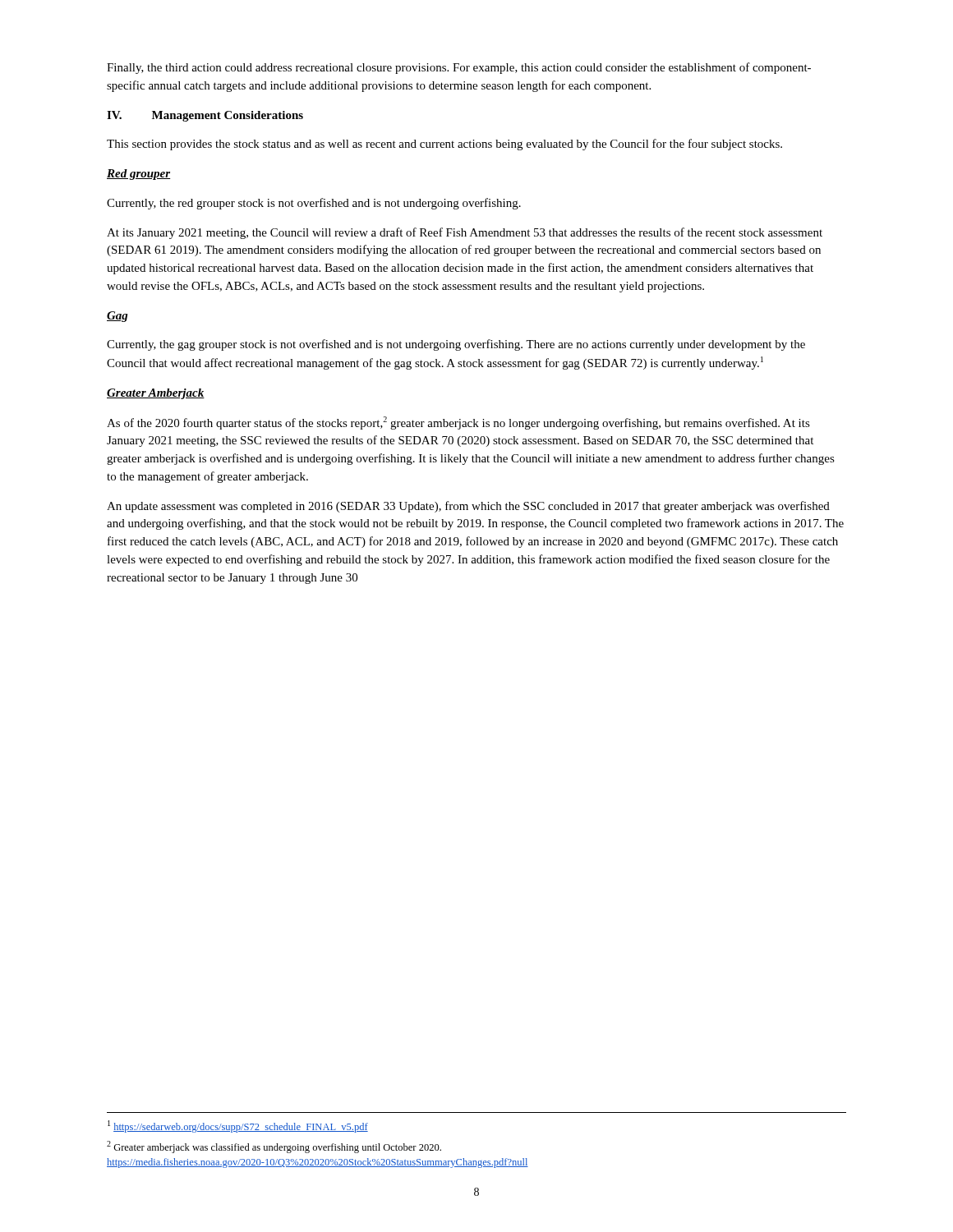Click on the footnote that says "1 https://sedarweb.org/docs/supp/S72_schedule_FINAL_v5.pdf"
This screenshot has height=1232, width=953.
238,1126
